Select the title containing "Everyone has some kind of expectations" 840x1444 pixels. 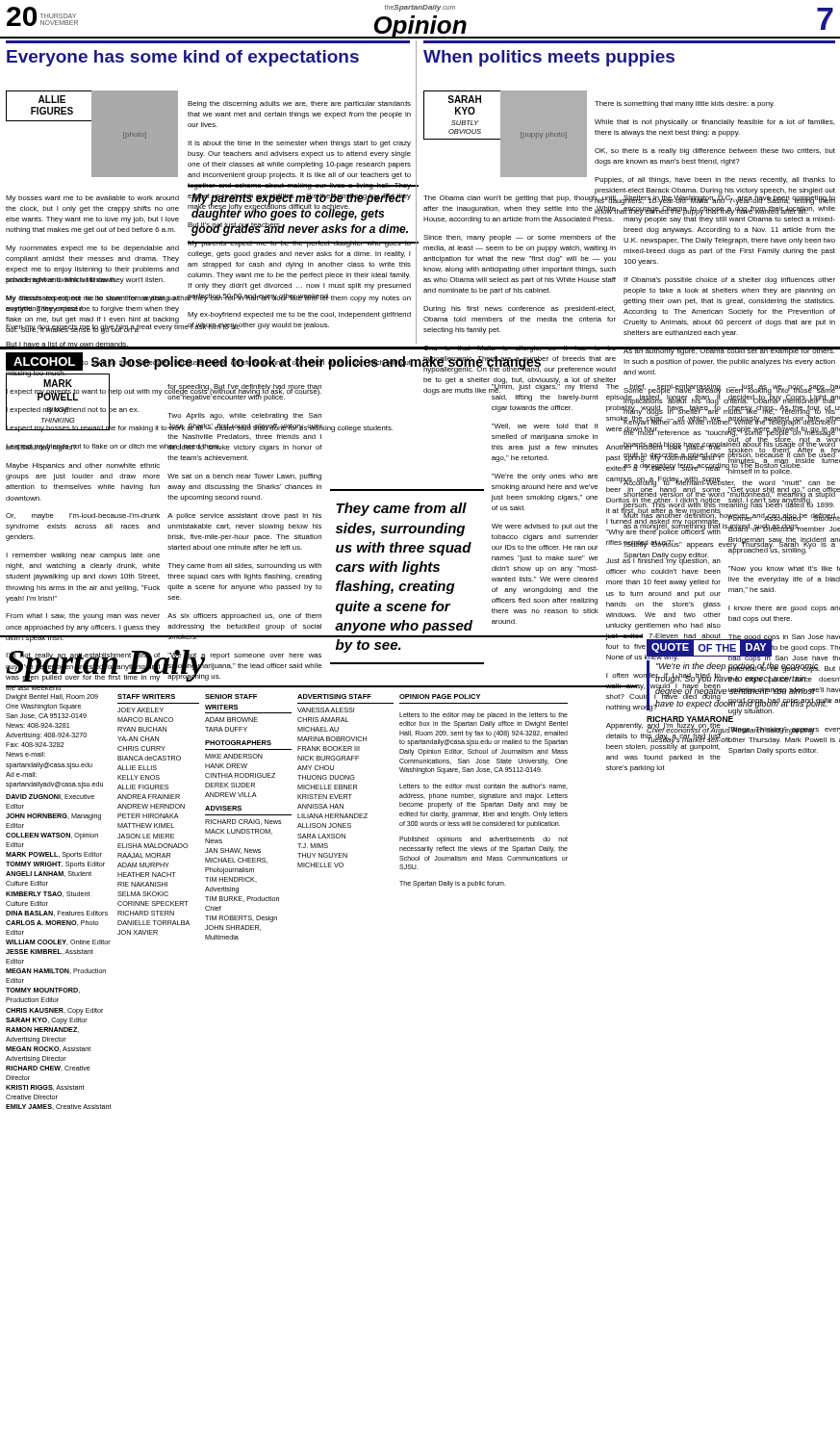[x=208, y=54]
